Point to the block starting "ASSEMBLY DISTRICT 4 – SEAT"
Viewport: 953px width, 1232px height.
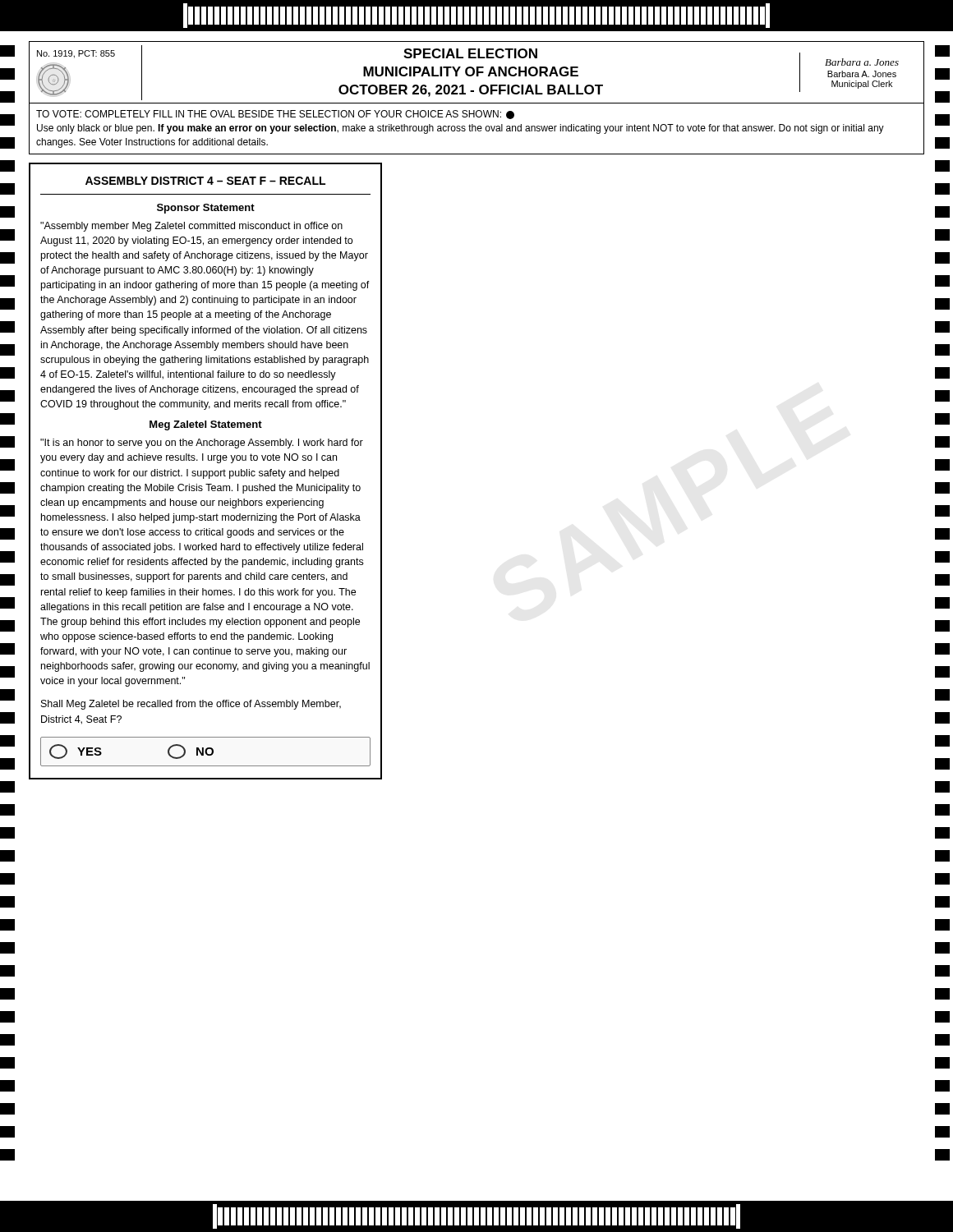(x=205, y=180)
